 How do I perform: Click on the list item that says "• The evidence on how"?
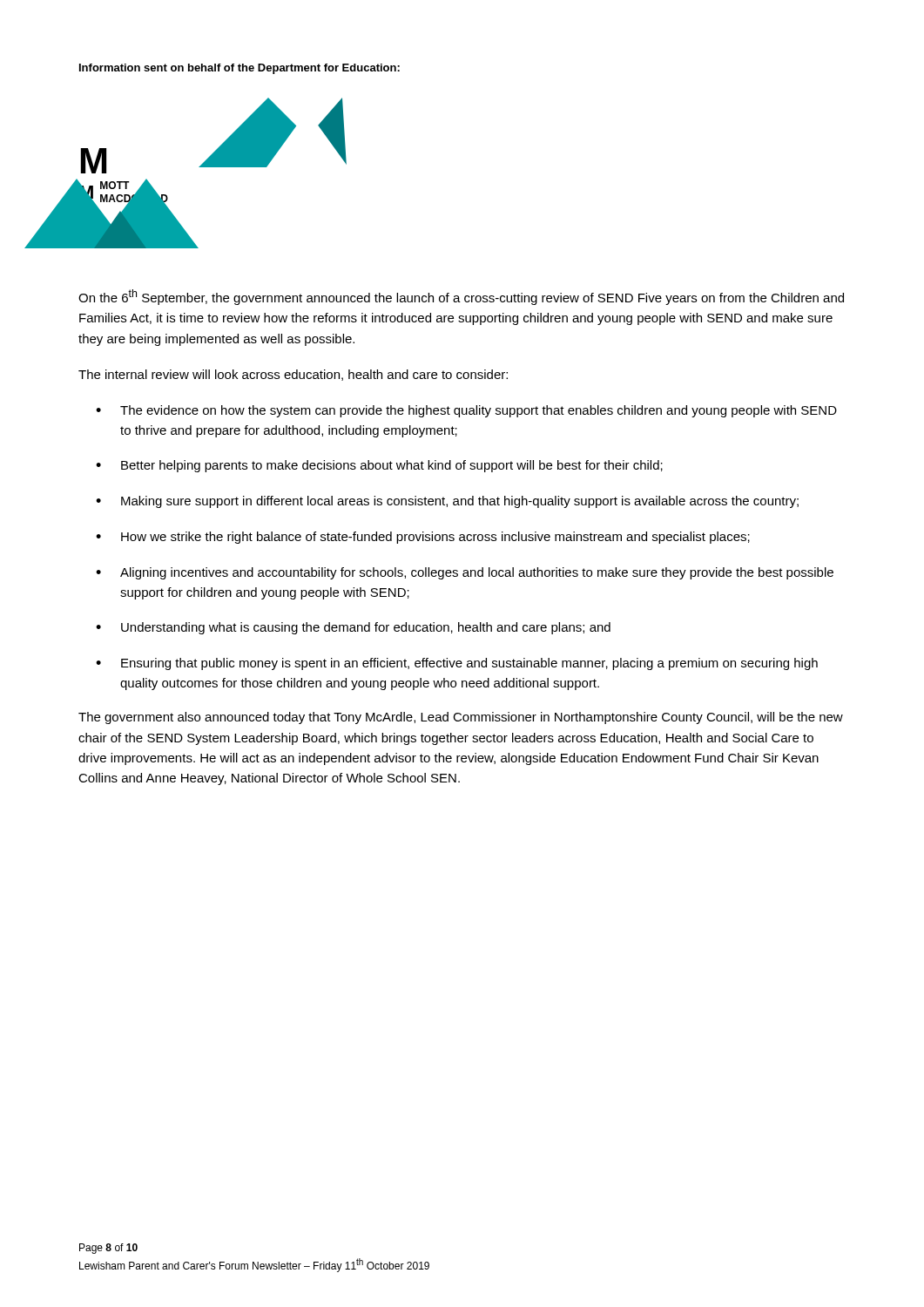click(x=462, y=420)
